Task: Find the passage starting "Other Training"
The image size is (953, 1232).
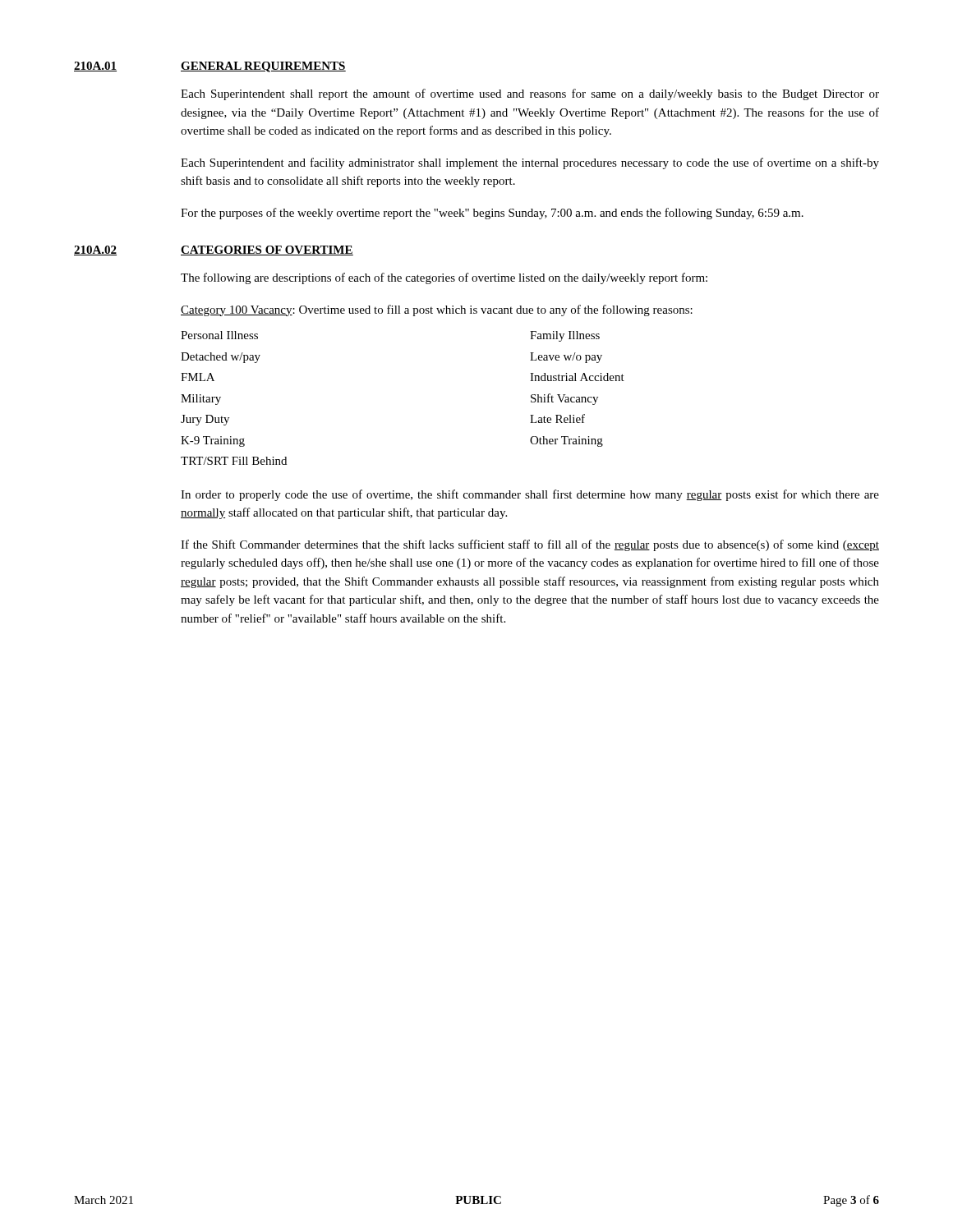Action: click(566, 440)
